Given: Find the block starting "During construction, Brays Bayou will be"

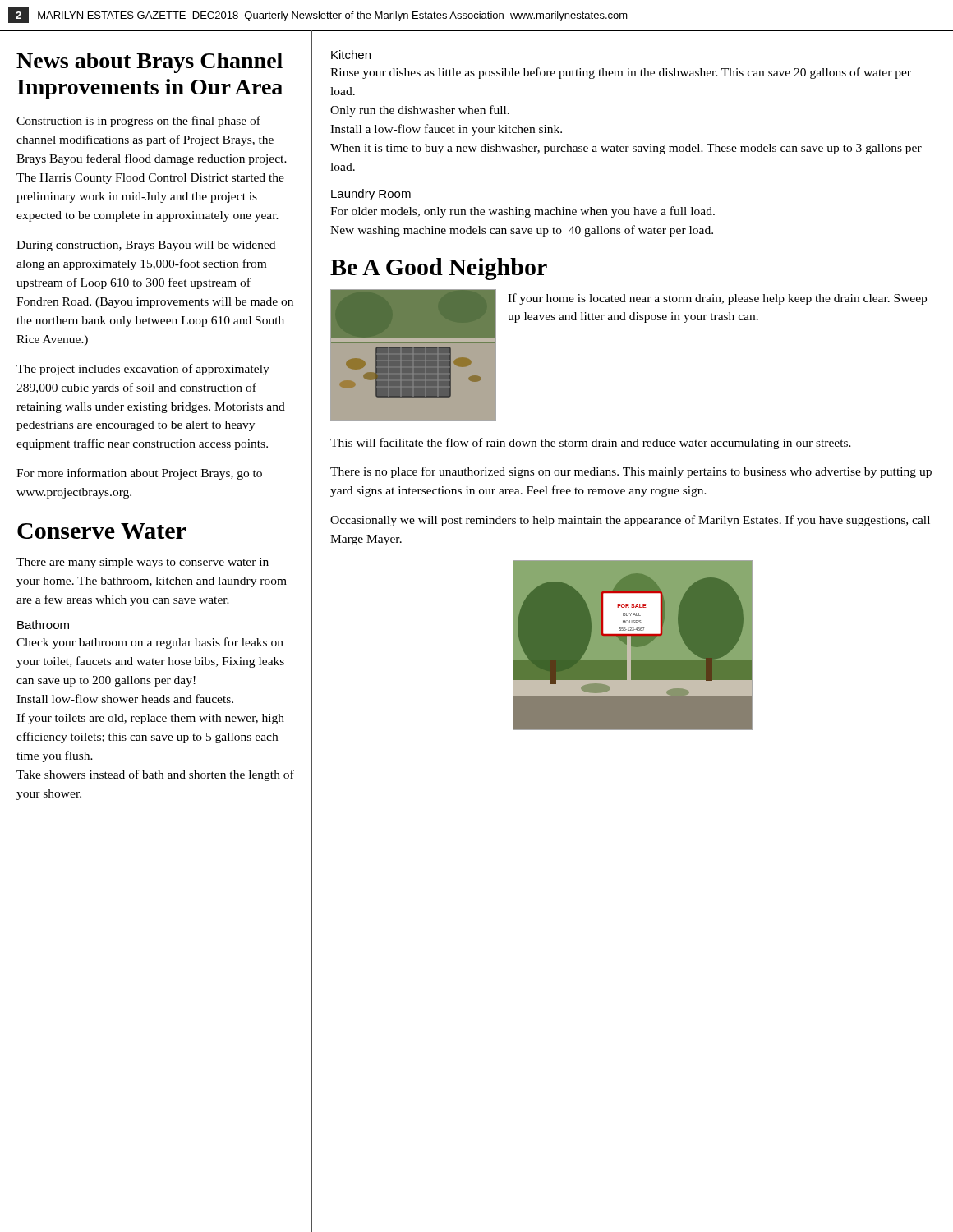Looking at the screenshot, I should pos(155,291).
